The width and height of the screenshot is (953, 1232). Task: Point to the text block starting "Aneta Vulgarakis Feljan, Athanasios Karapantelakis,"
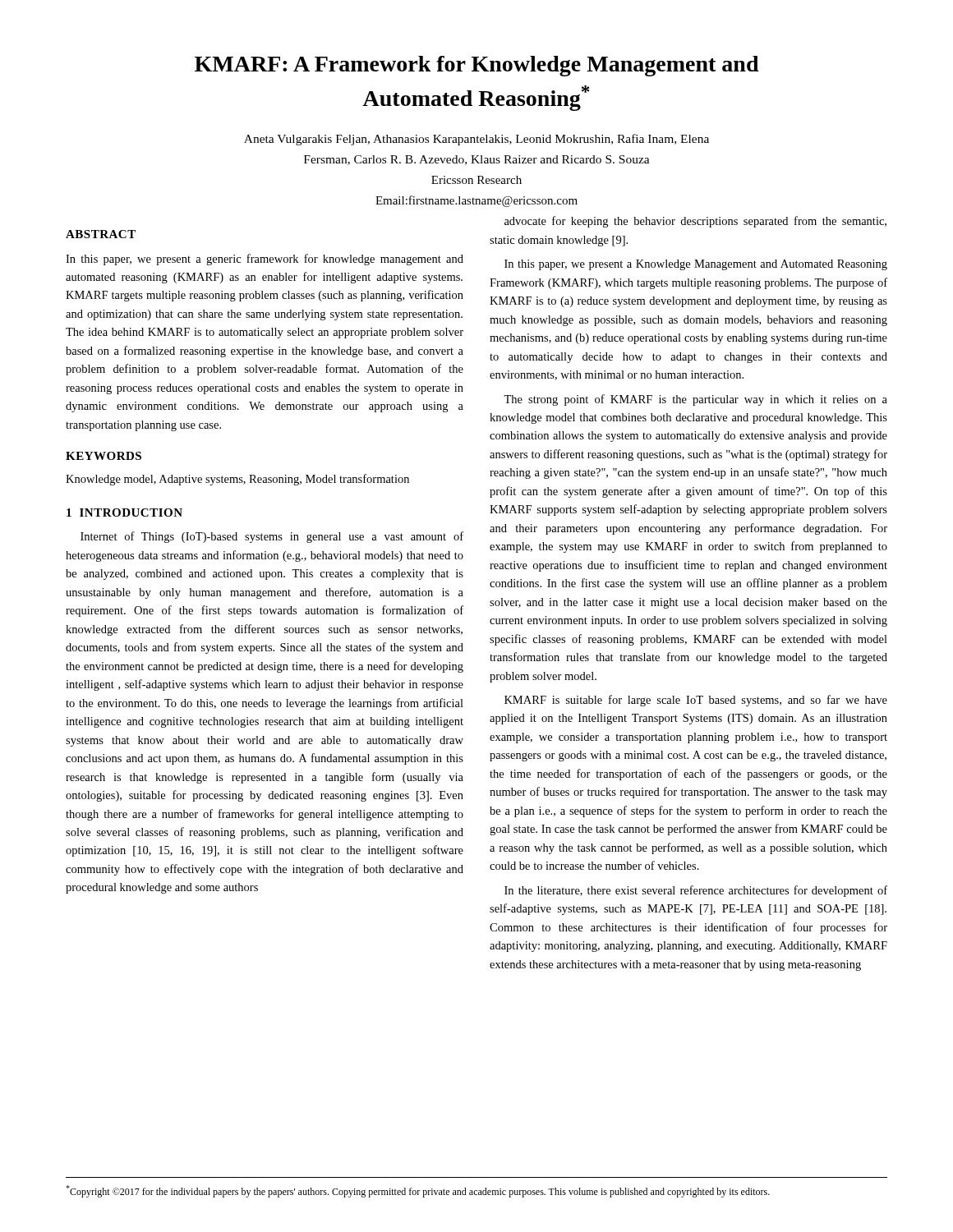coord(476,169)
